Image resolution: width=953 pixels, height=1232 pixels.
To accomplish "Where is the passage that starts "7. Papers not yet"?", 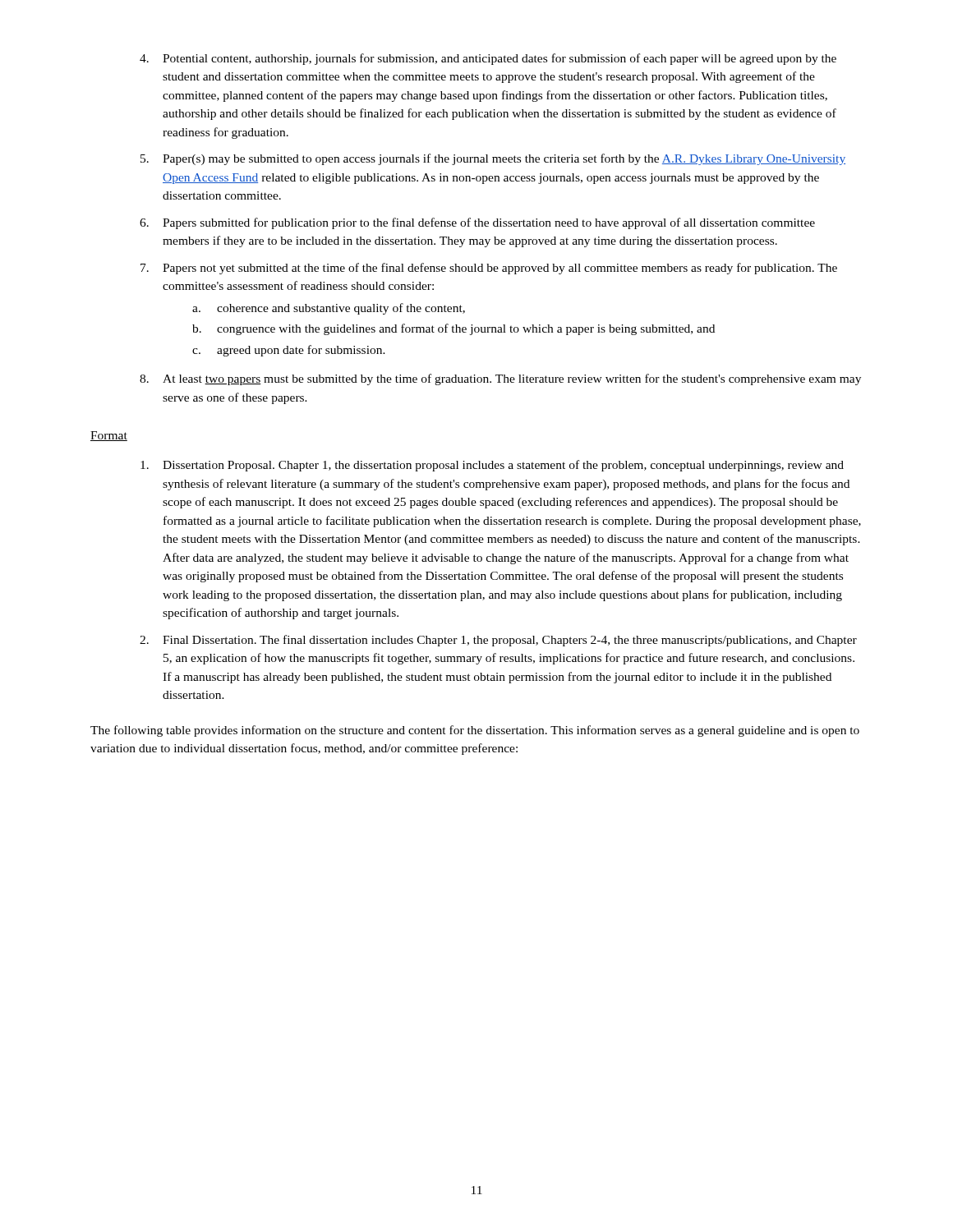I will pos(489,269).
